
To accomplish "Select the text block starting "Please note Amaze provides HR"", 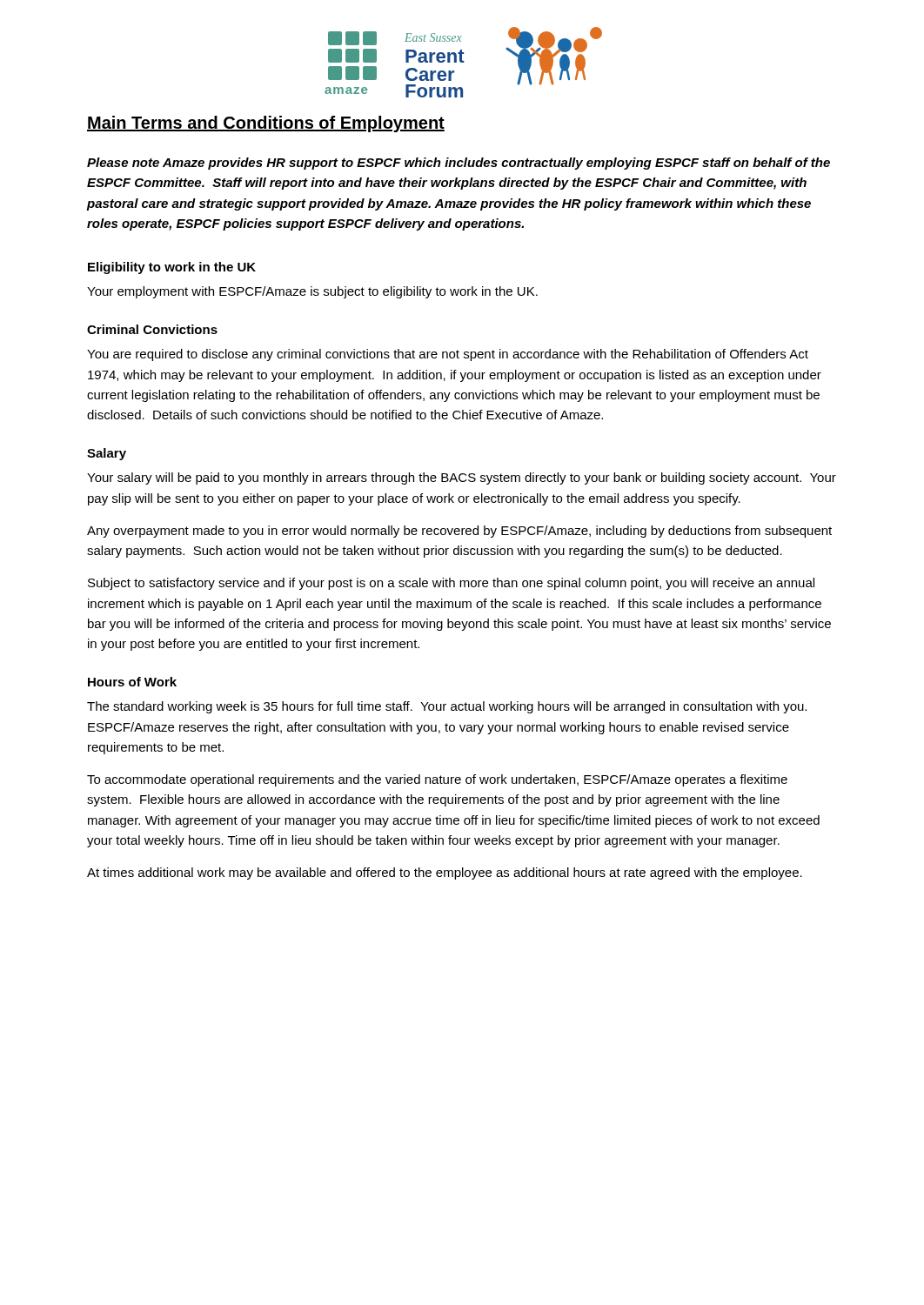I will click(x=459, y=193).
